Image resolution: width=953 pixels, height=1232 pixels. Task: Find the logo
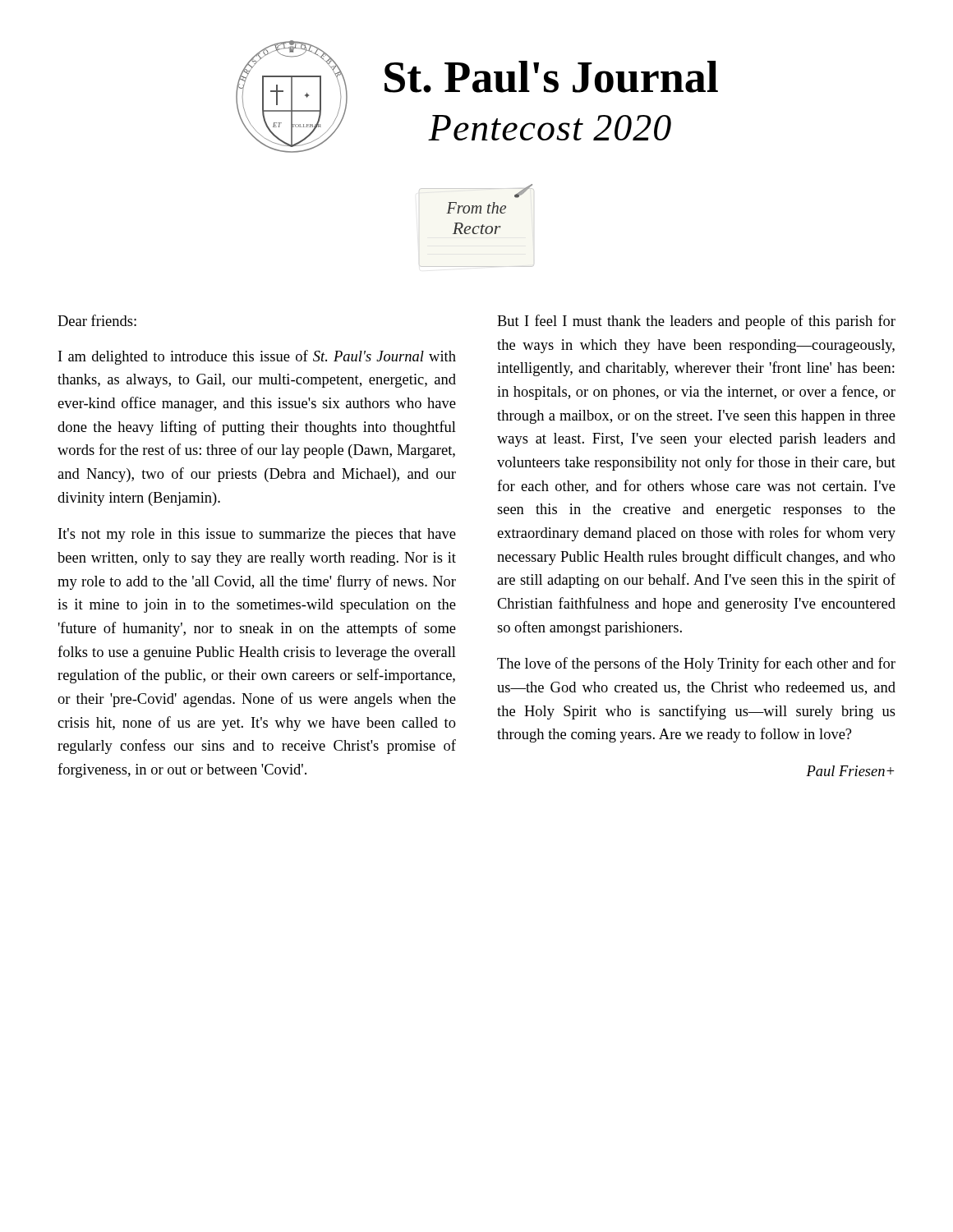(292, 101)
